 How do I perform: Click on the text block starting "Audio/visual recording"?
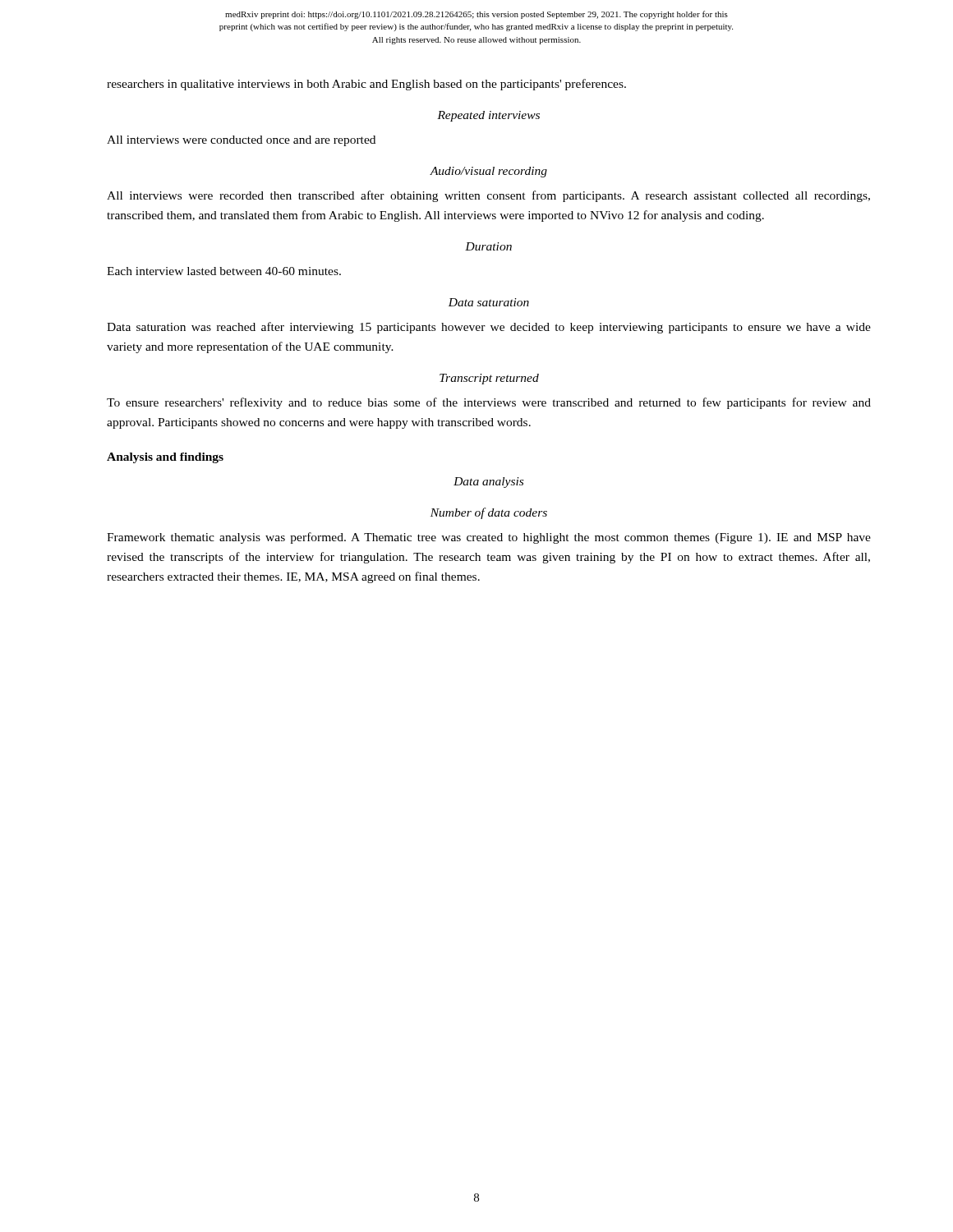(x=489, y=170)
